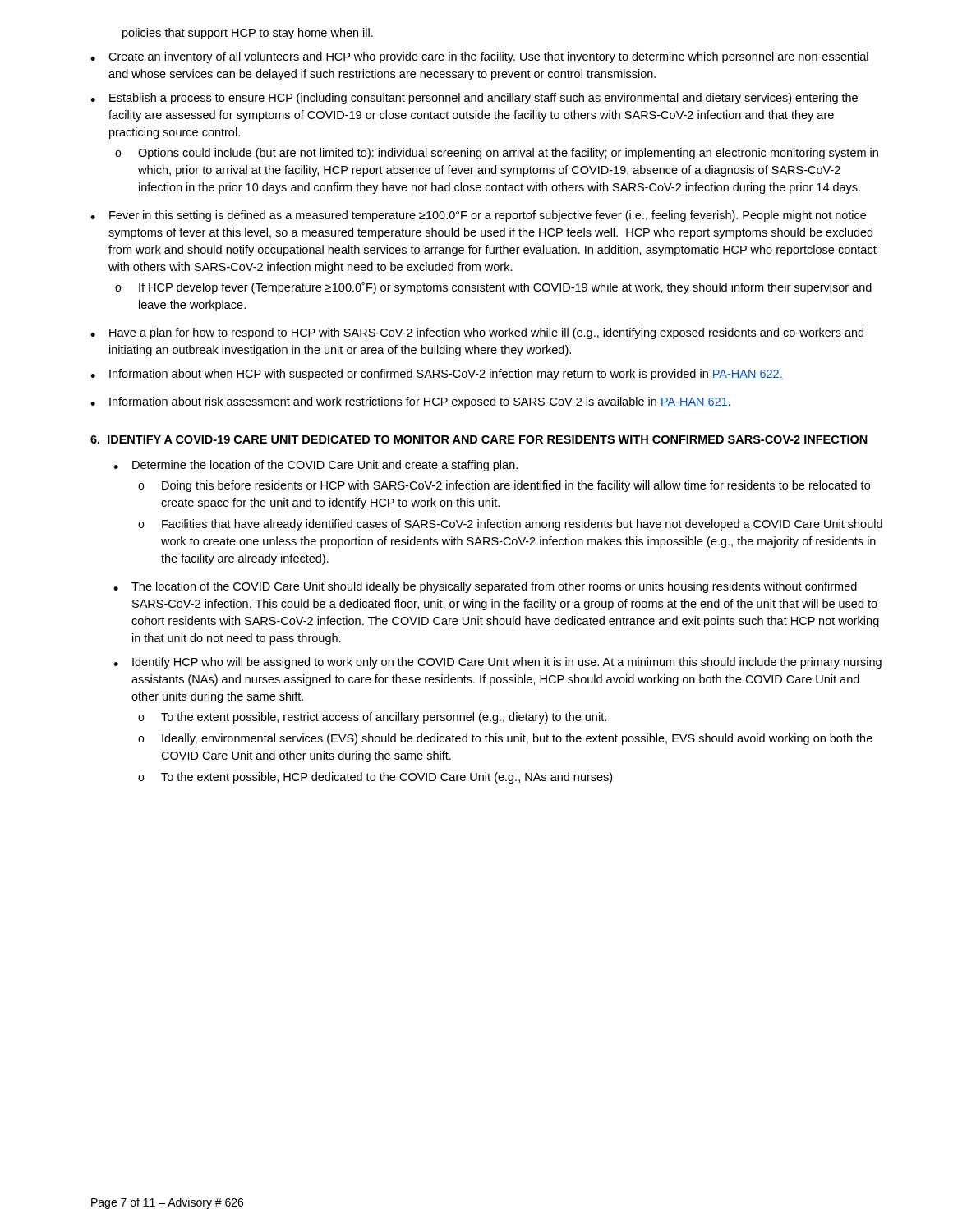Screen dimensions: 1232x953
Task: Locate the block of text that opens with "o If HCP"
Action: click(498, 297)
